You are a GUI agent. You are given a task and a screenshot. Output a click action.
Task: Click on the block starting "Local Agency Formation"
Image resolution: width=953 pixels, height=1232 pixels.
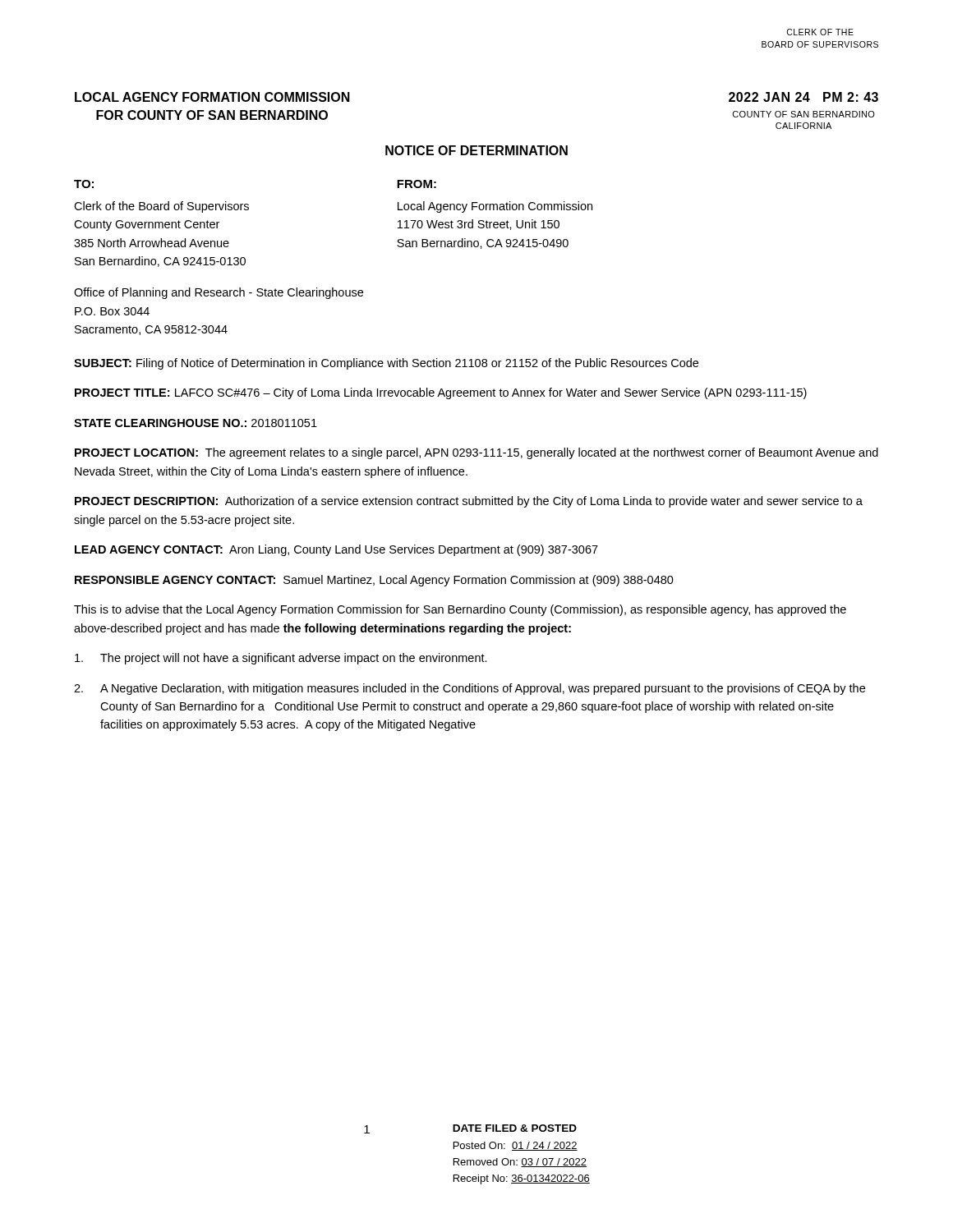coord(495,224)
